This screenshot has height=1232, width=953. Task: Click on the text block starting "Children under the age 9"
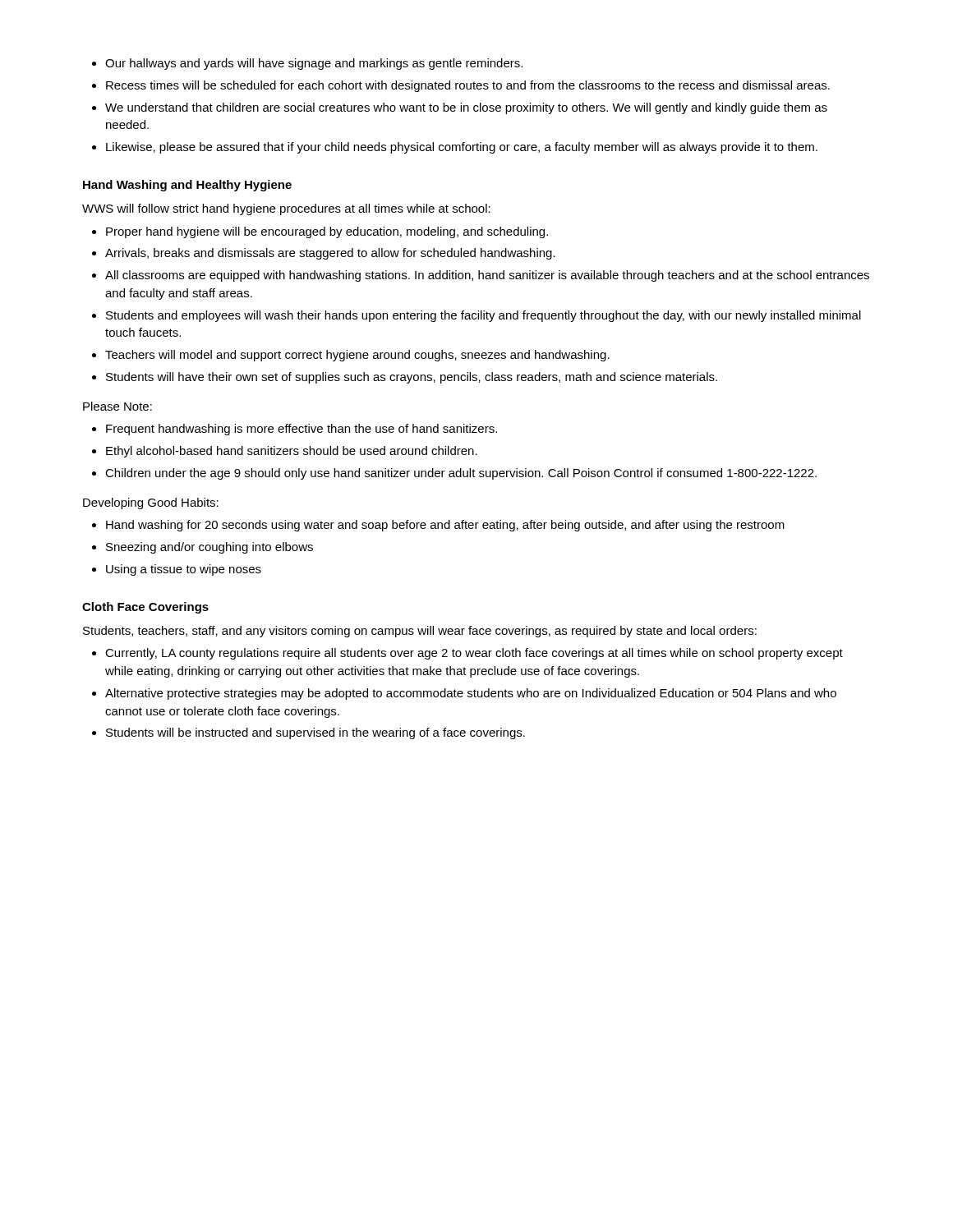pos(461,472)
